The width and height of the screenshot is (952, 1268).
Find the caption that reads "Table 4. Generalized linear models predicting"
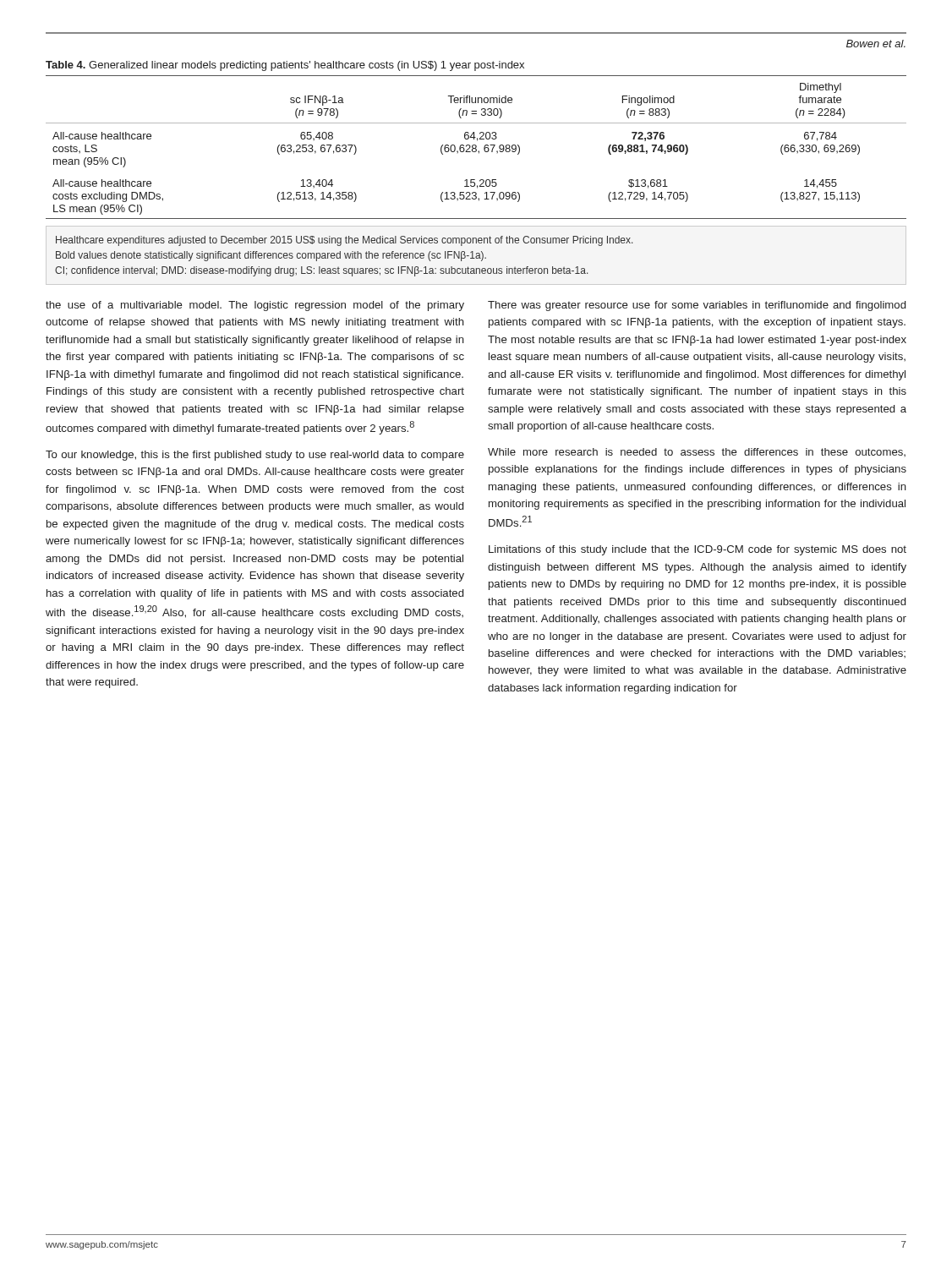pyautogui.click(x=285, y=65)
